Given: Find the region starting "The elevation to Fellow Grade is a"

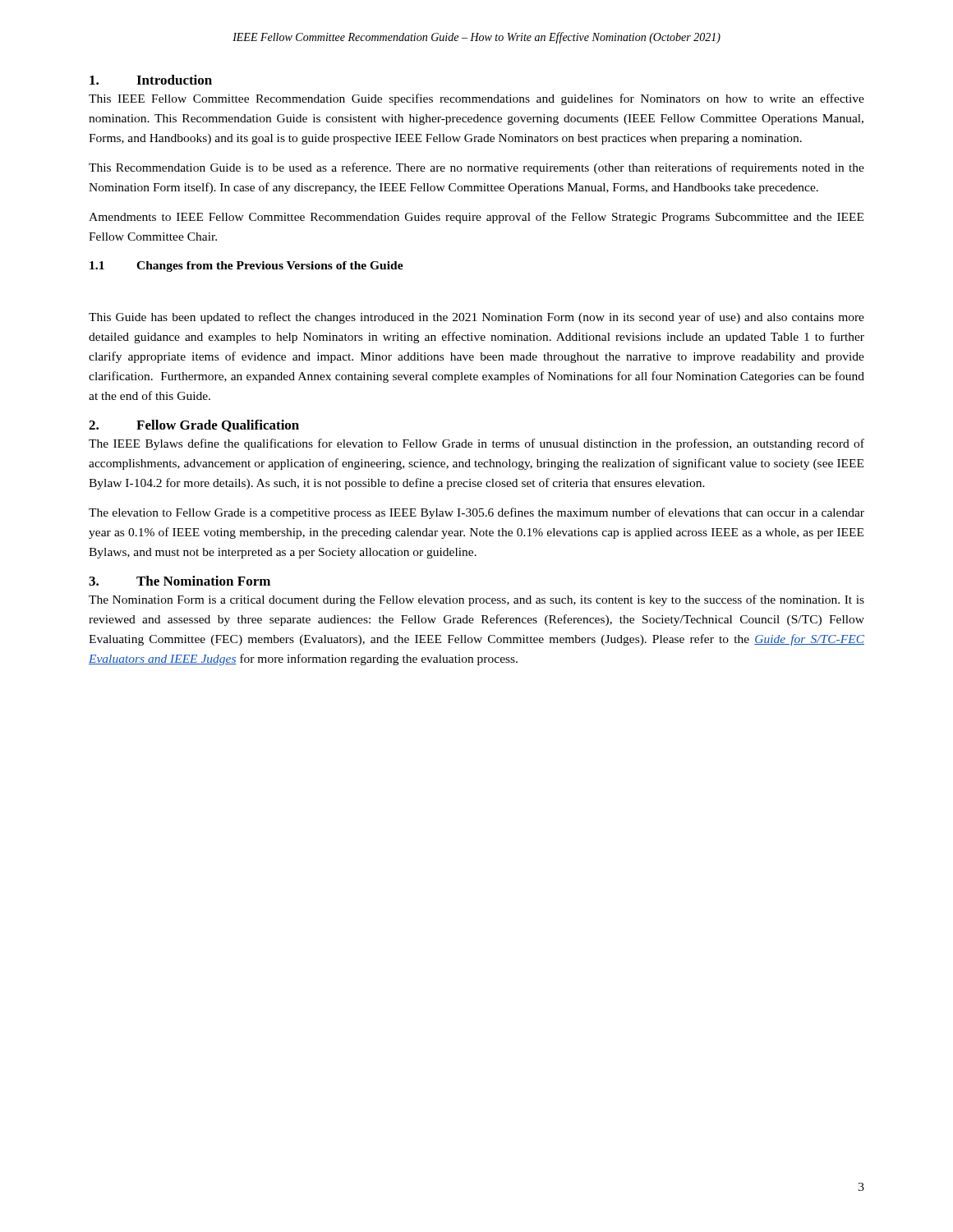Looking at the screenshot, I should tap(476, 532).
